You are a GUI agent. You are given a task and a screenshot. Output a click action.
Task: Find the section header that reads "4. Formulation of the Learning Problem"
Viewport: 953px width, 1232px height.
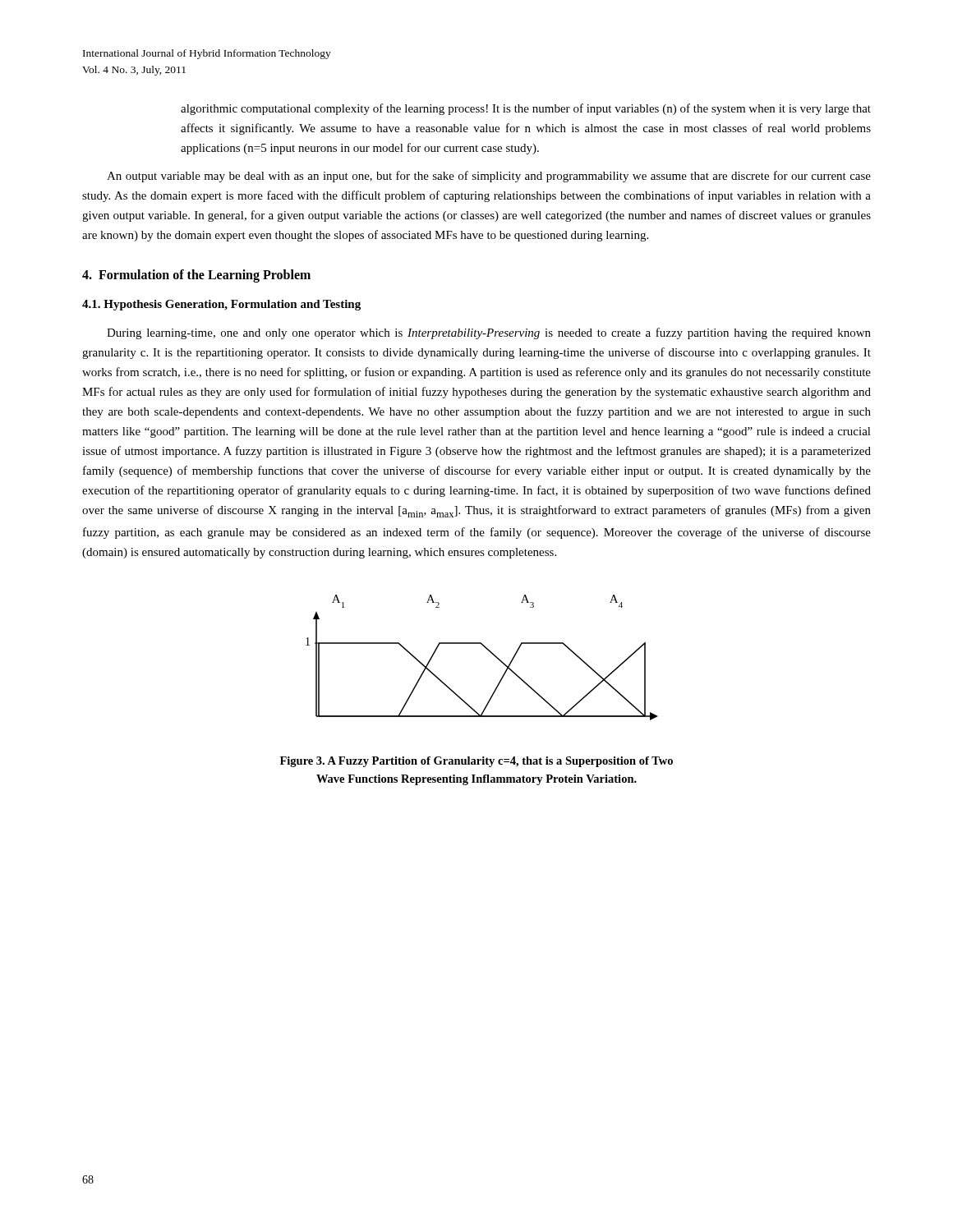(197, 275)
